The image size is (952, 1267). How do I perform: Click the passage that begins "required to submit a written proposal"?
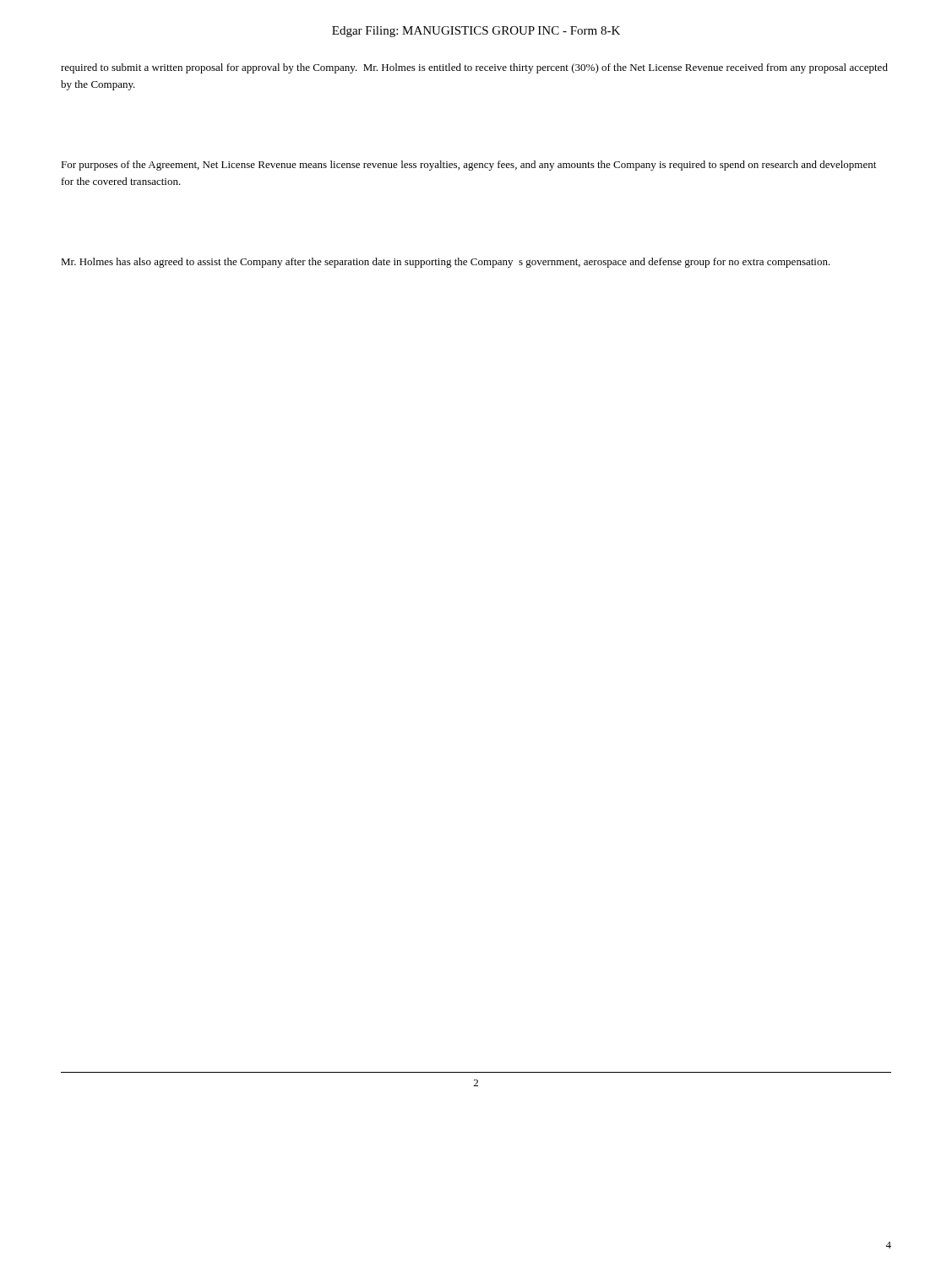click(x=474, y=75)
